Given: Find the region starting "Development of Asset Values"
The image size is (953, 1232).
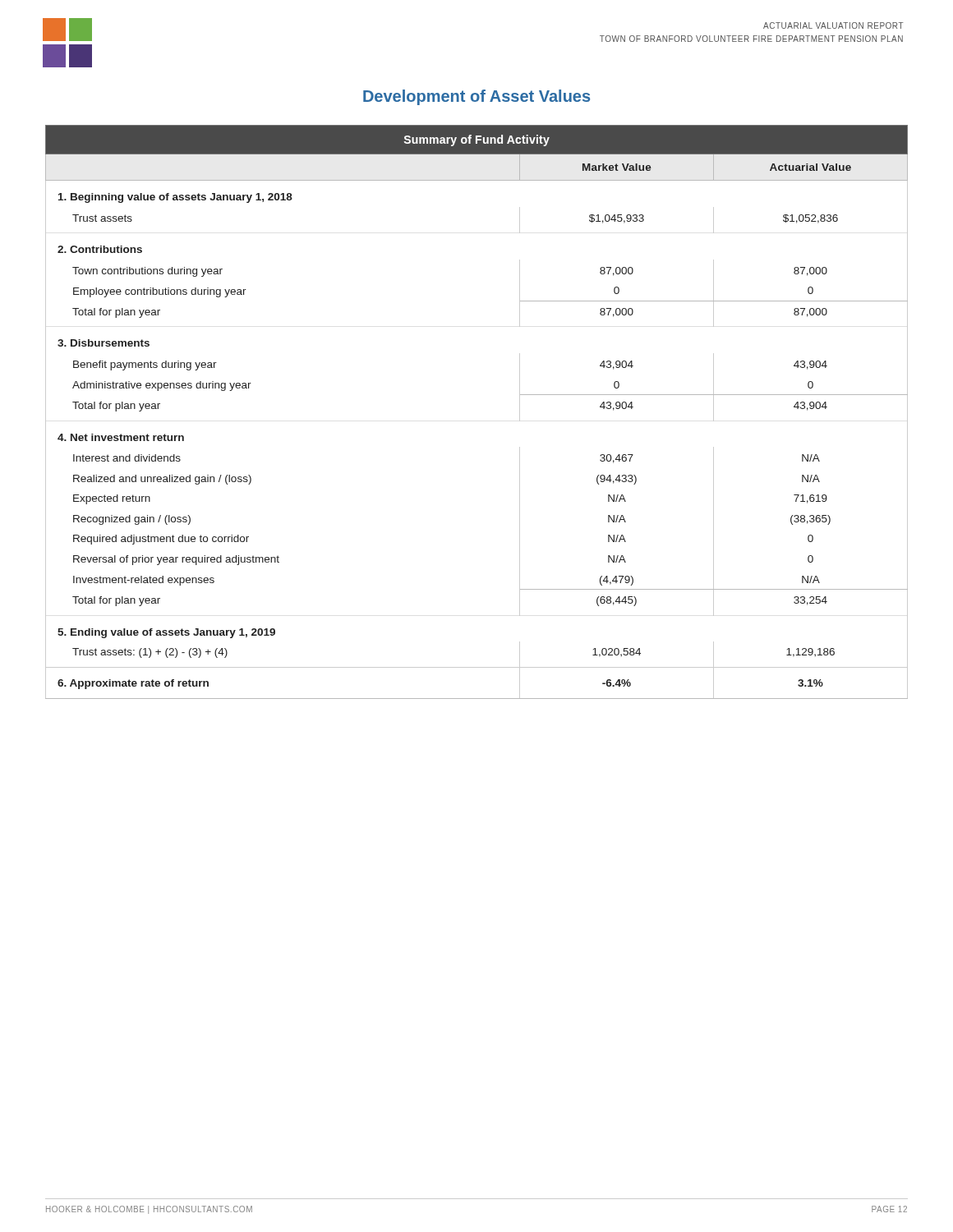Looking at the screenshot, I should tap(476, 96).
